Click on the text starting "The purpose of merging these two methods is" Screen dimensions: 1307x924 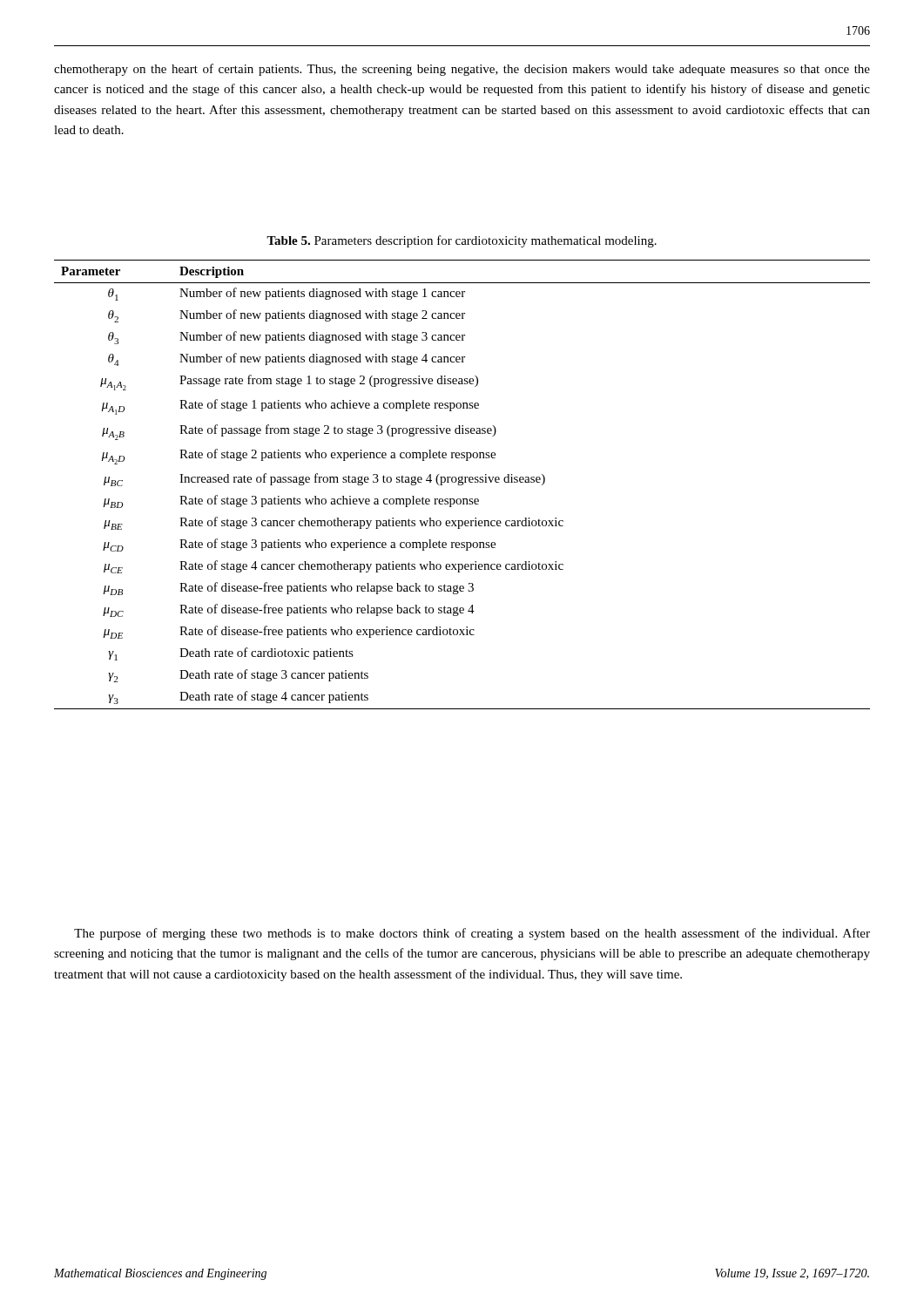point(462,953)
